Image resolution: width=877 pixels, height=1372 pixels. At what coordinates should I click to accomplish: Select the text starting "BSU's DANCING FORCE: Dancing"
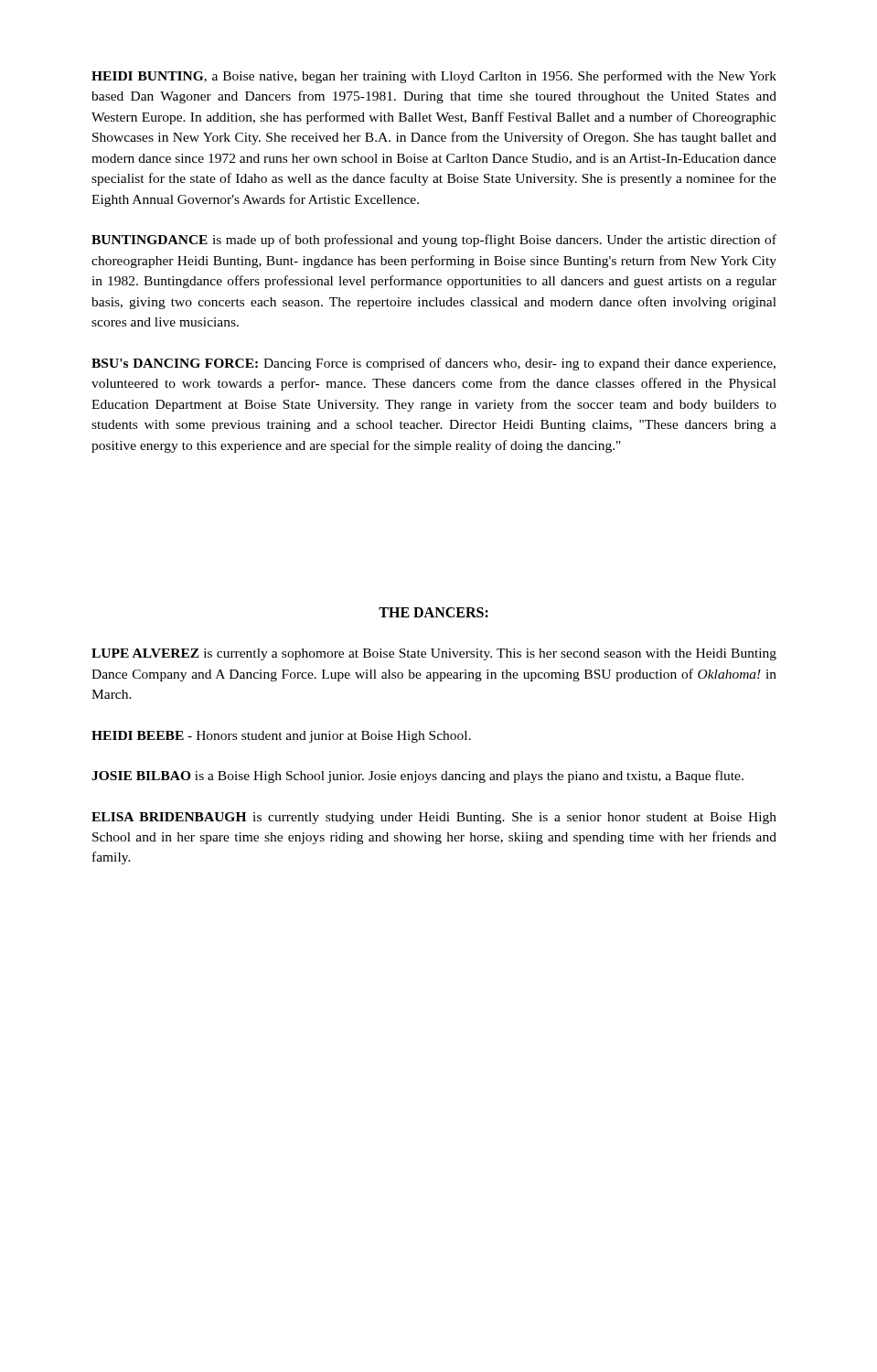point(434,403)
